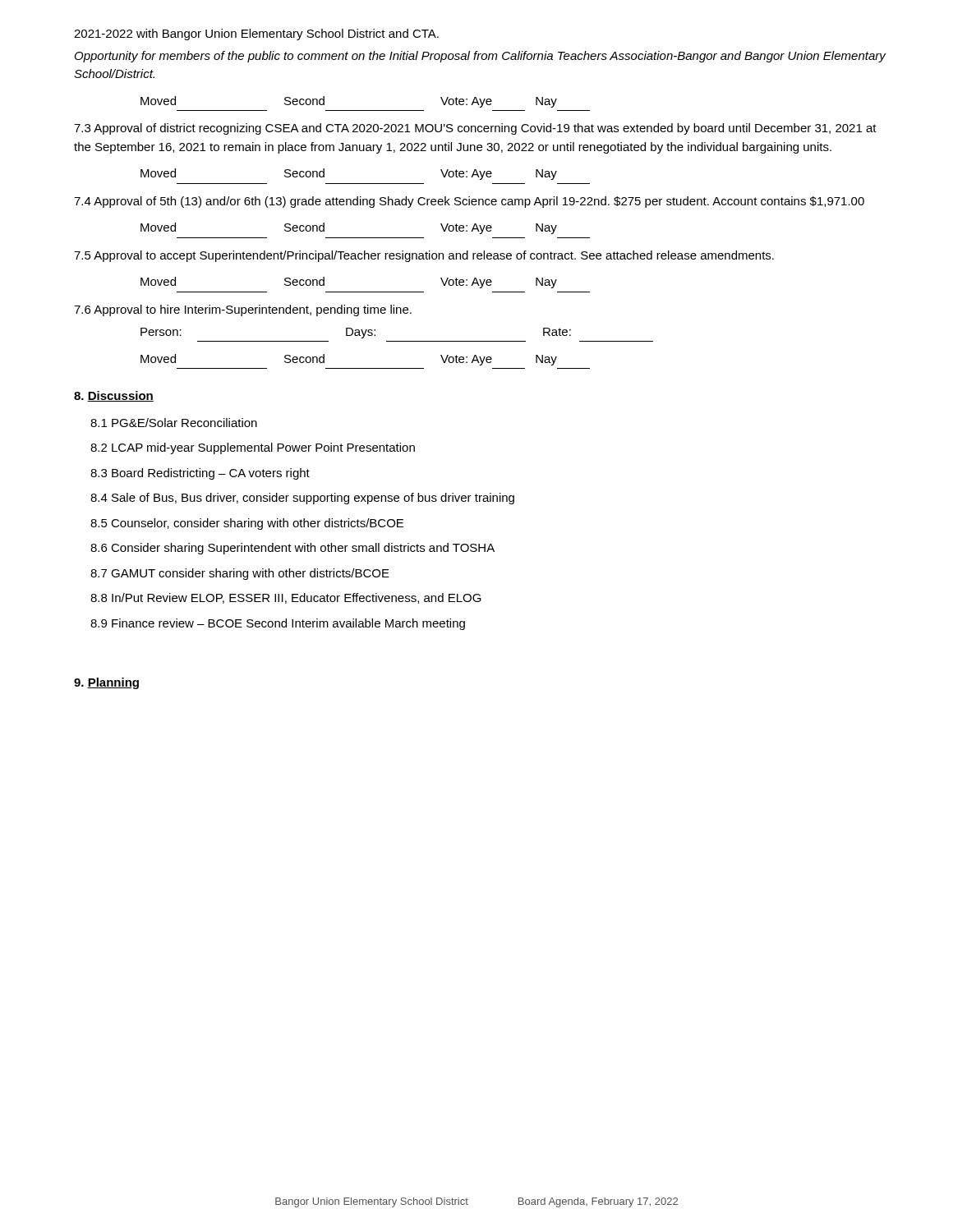The height and width of the screenshot is (1232, 953).
Task: Find the block on this page that starts "2021-2022 with Bangor Union Elementary School District"
Action: 257,33
